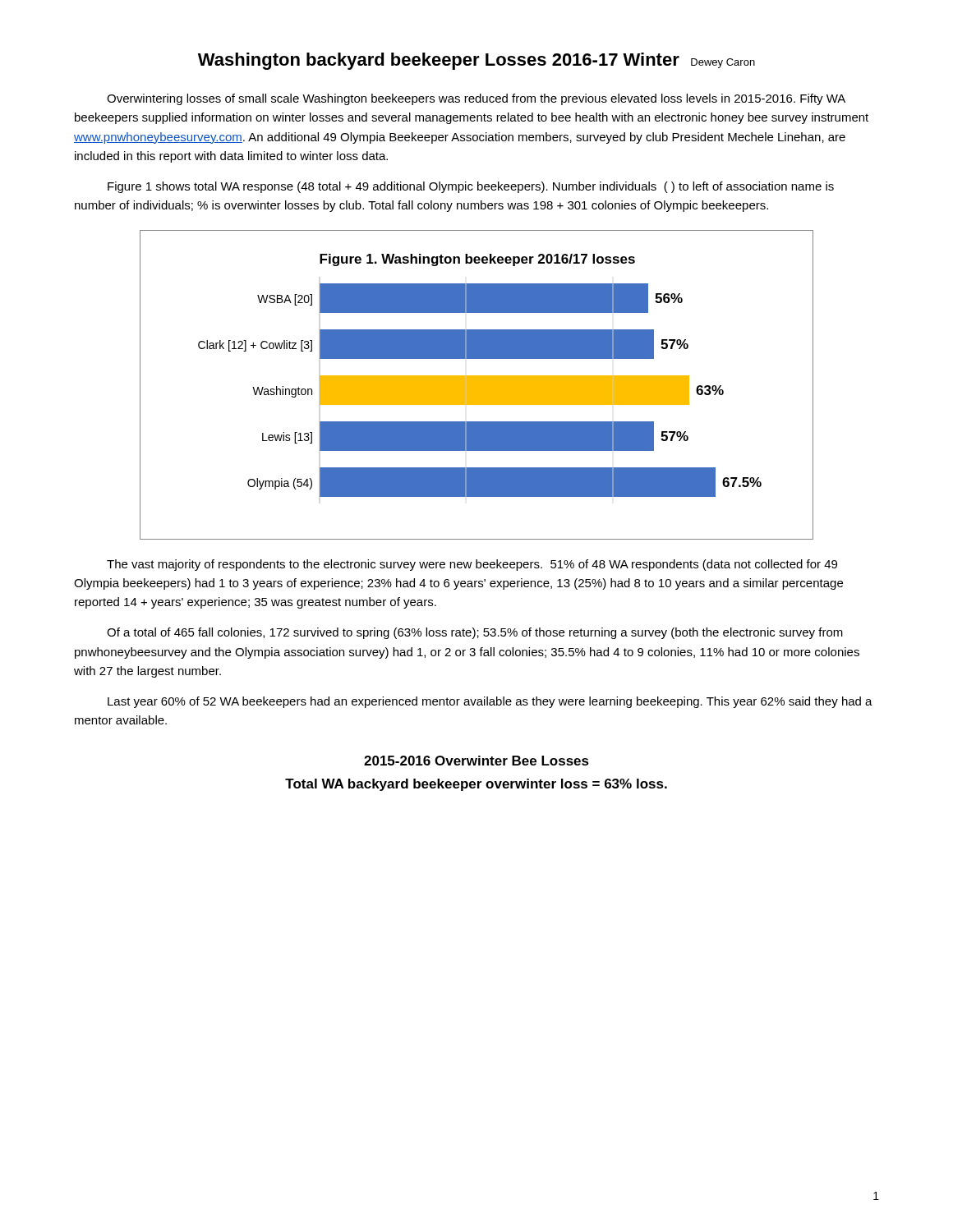Viewport: 953px width, 1232px height.
Task: Point to the block beginning "Last year 60% of 52 WA beekeepers"
Action: [x=473, y=711]
